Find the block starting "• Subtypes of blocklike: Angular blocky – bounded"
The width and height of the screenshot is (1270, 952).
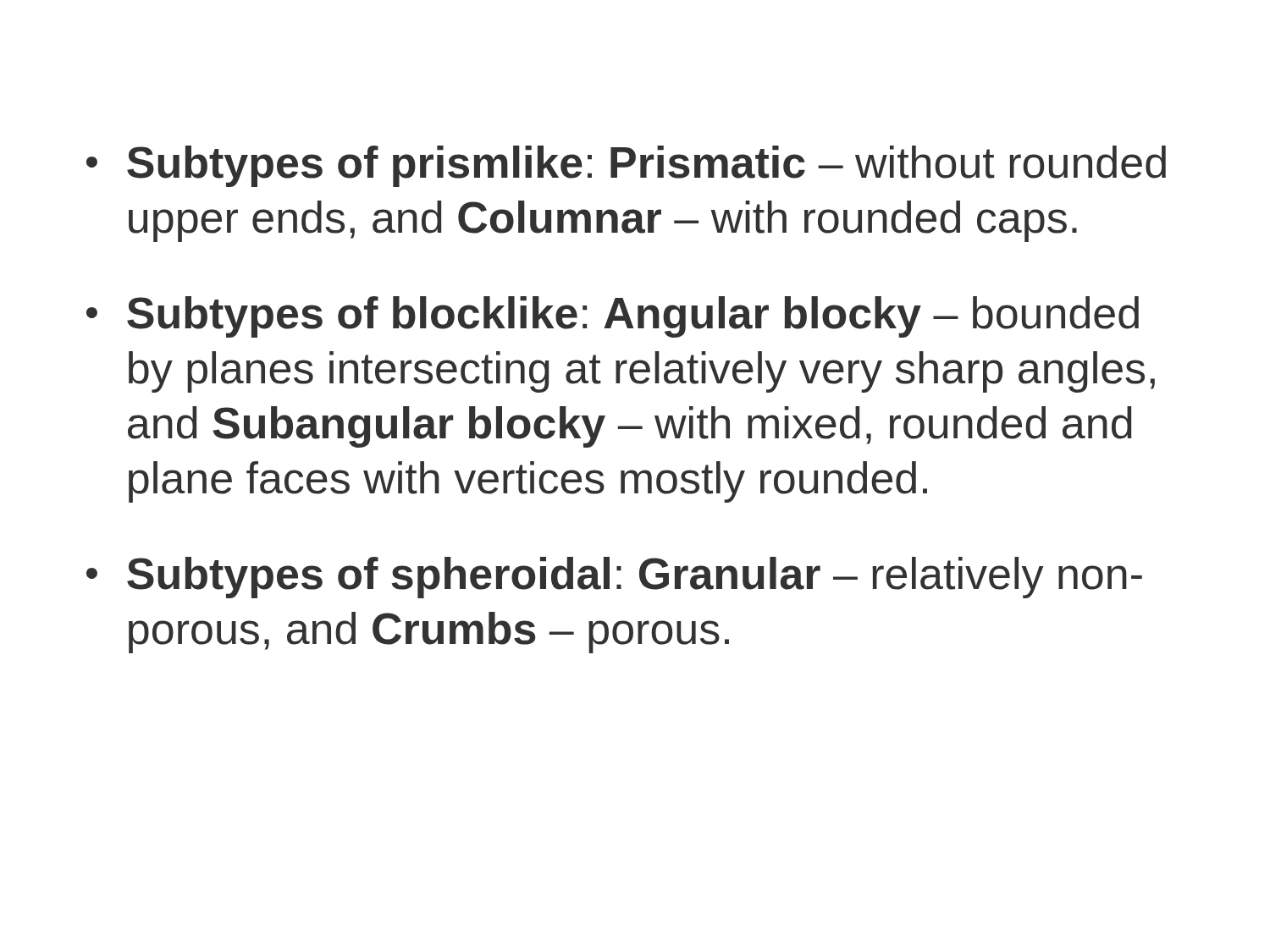click(x=635, y=396)
